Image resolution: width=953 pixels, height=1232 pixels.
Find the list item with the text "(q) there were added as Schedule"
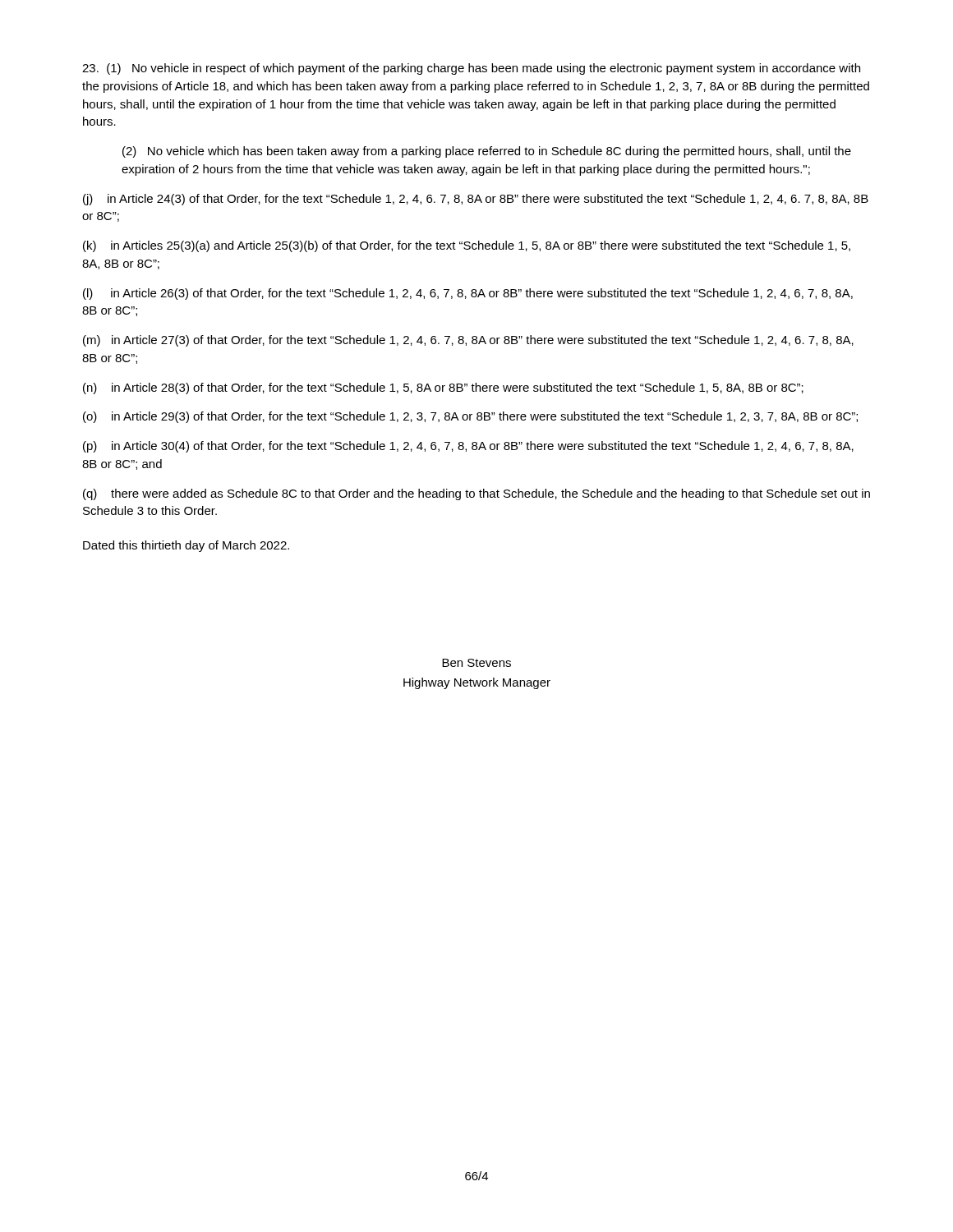tap(476, 502)
